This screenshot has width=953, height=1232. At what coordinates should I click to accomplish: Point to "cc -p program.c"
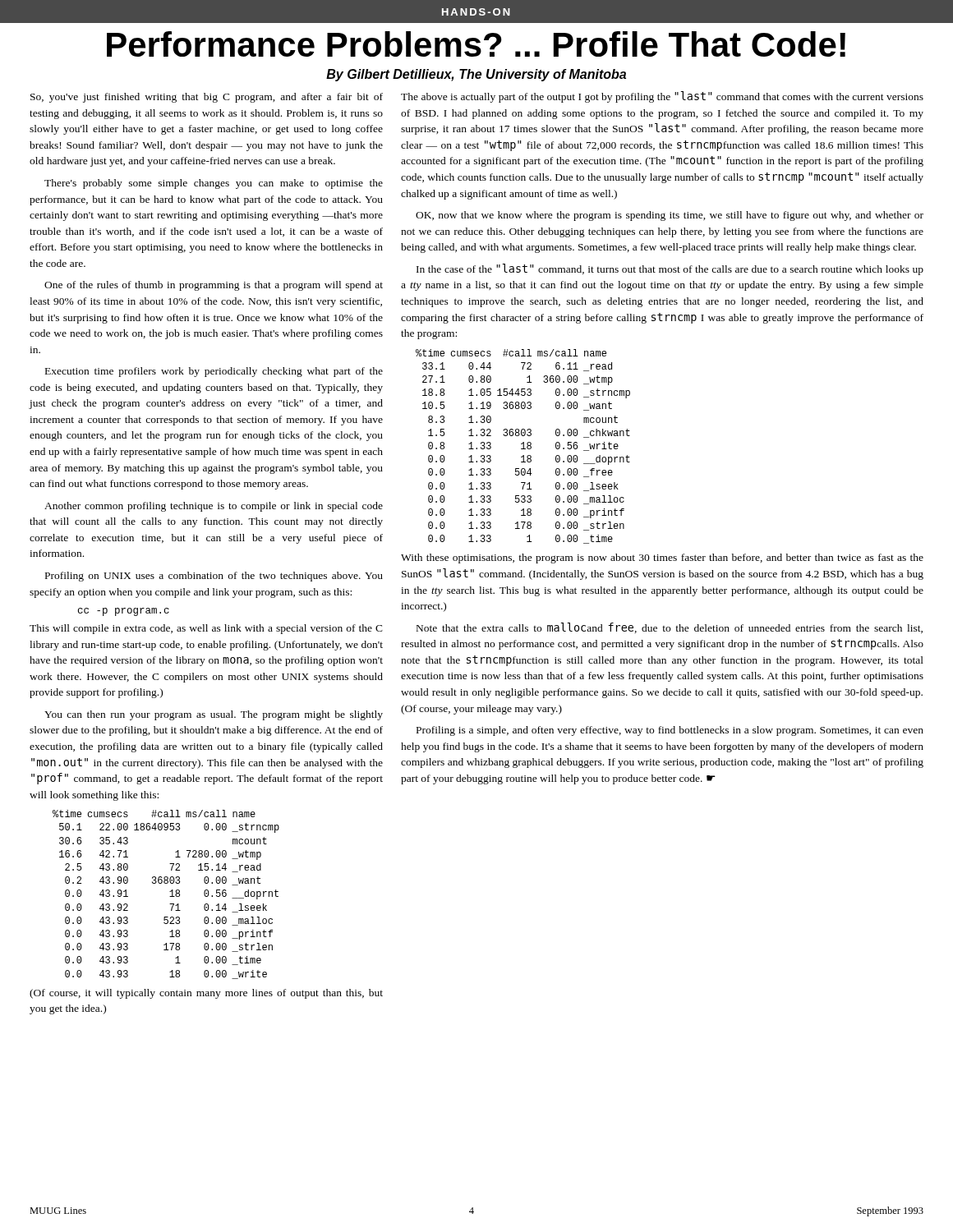pos(111,611)
